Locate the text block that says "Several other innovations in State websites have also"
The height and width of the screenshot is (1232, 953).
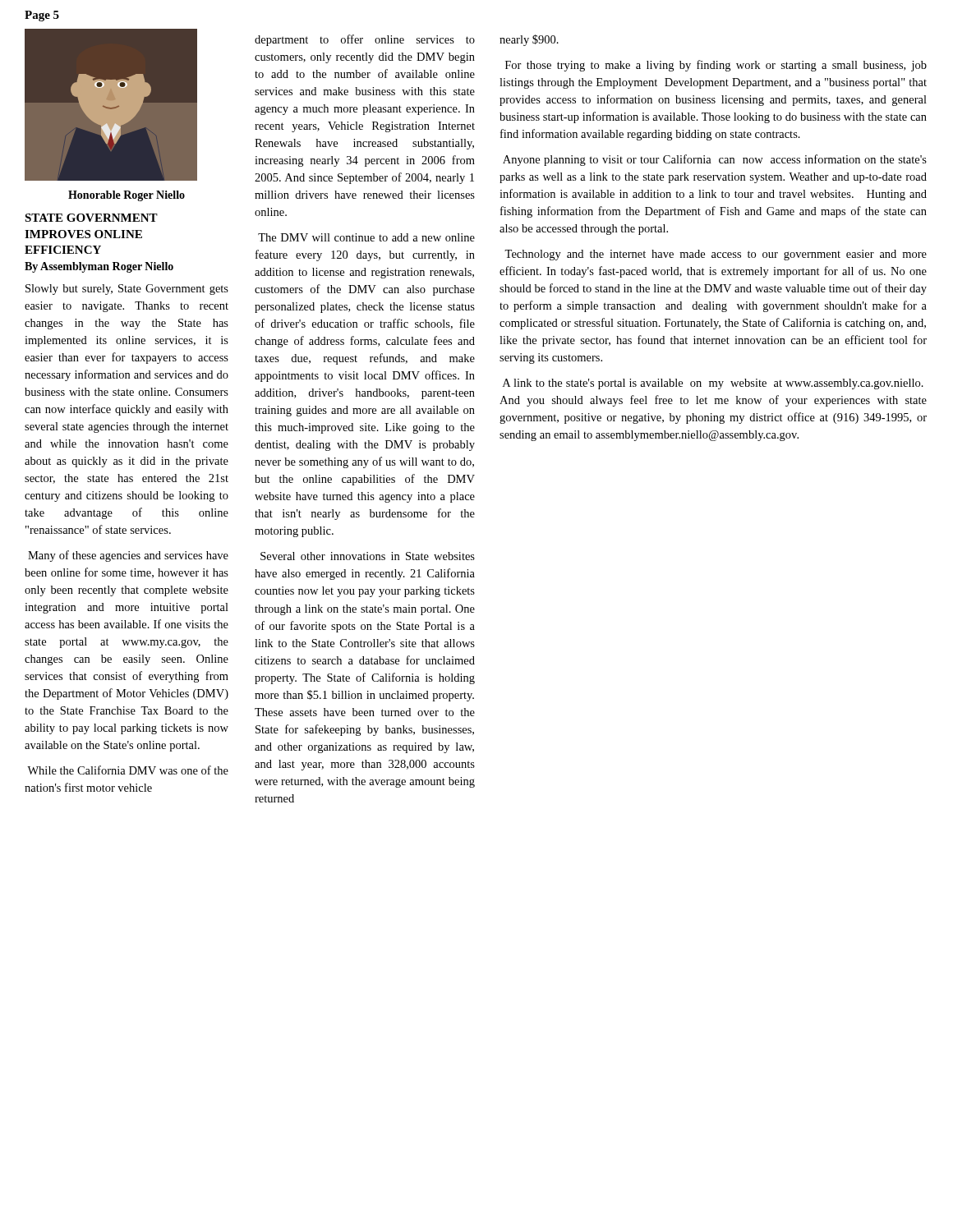(x=365, y=677)
